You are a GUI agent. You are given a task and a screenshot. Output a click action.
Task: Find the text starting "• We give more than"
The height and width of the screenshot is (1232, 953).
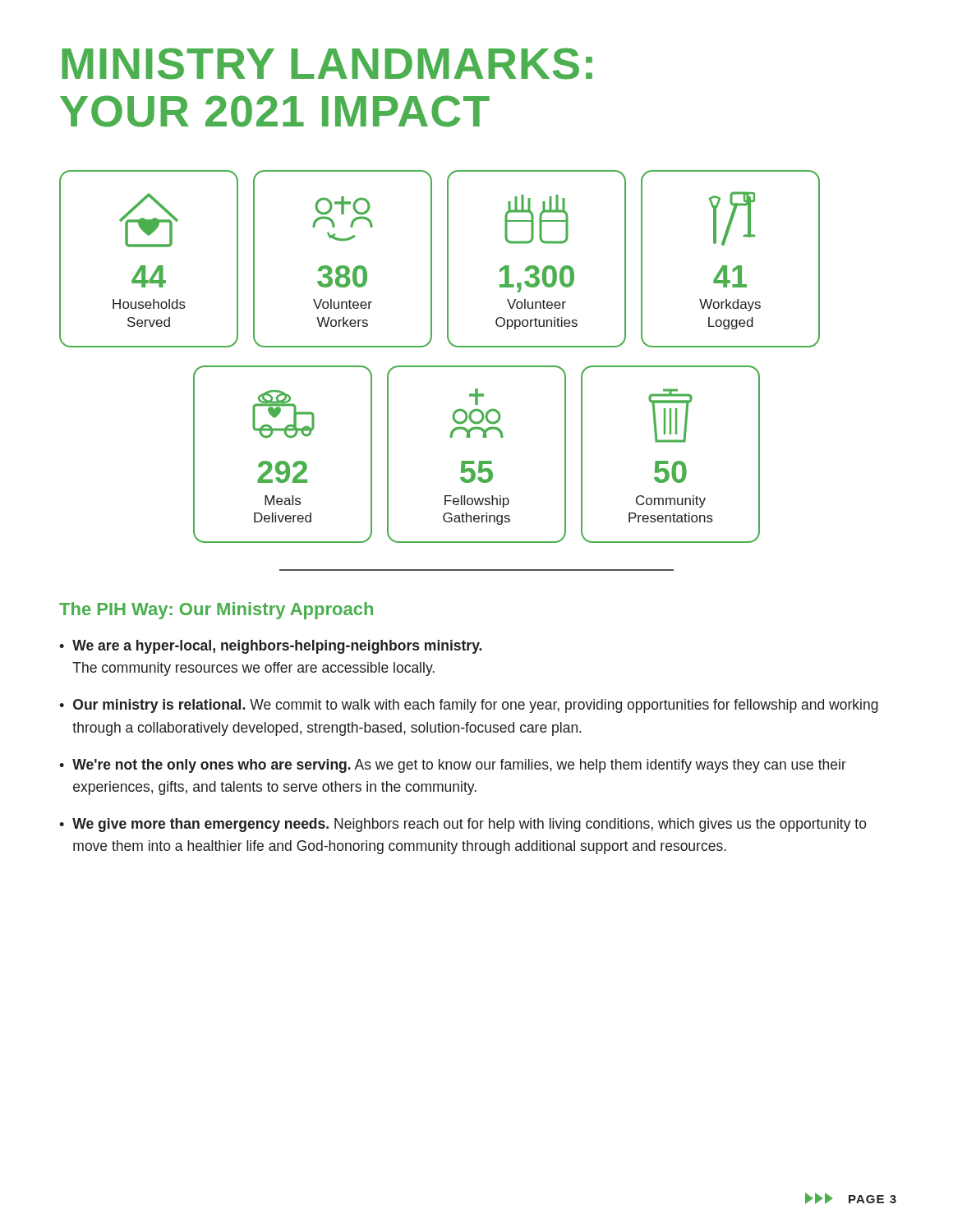(x=476, y=835)
